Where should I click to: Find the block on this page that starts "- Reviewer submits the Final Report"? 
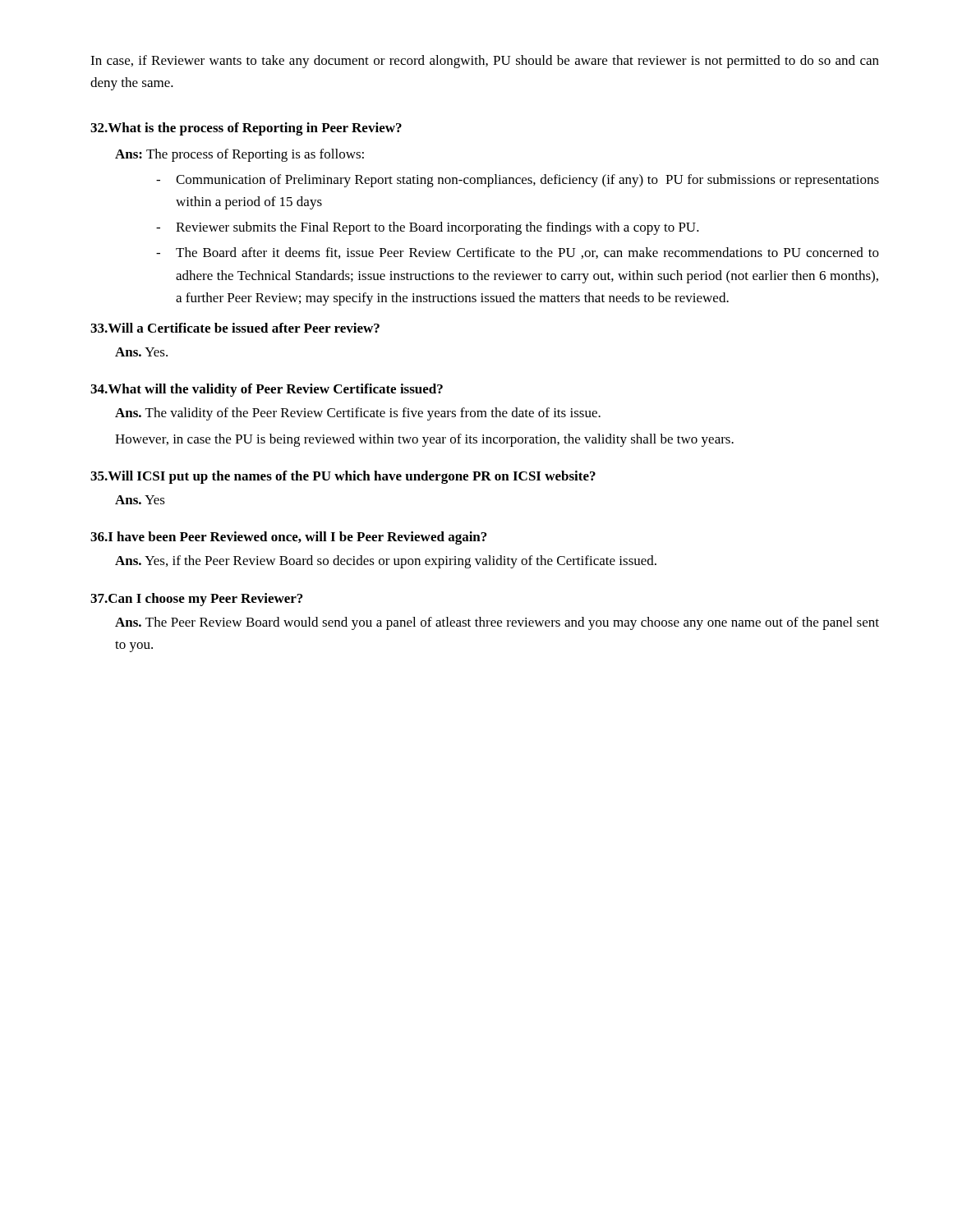point(518,227)
